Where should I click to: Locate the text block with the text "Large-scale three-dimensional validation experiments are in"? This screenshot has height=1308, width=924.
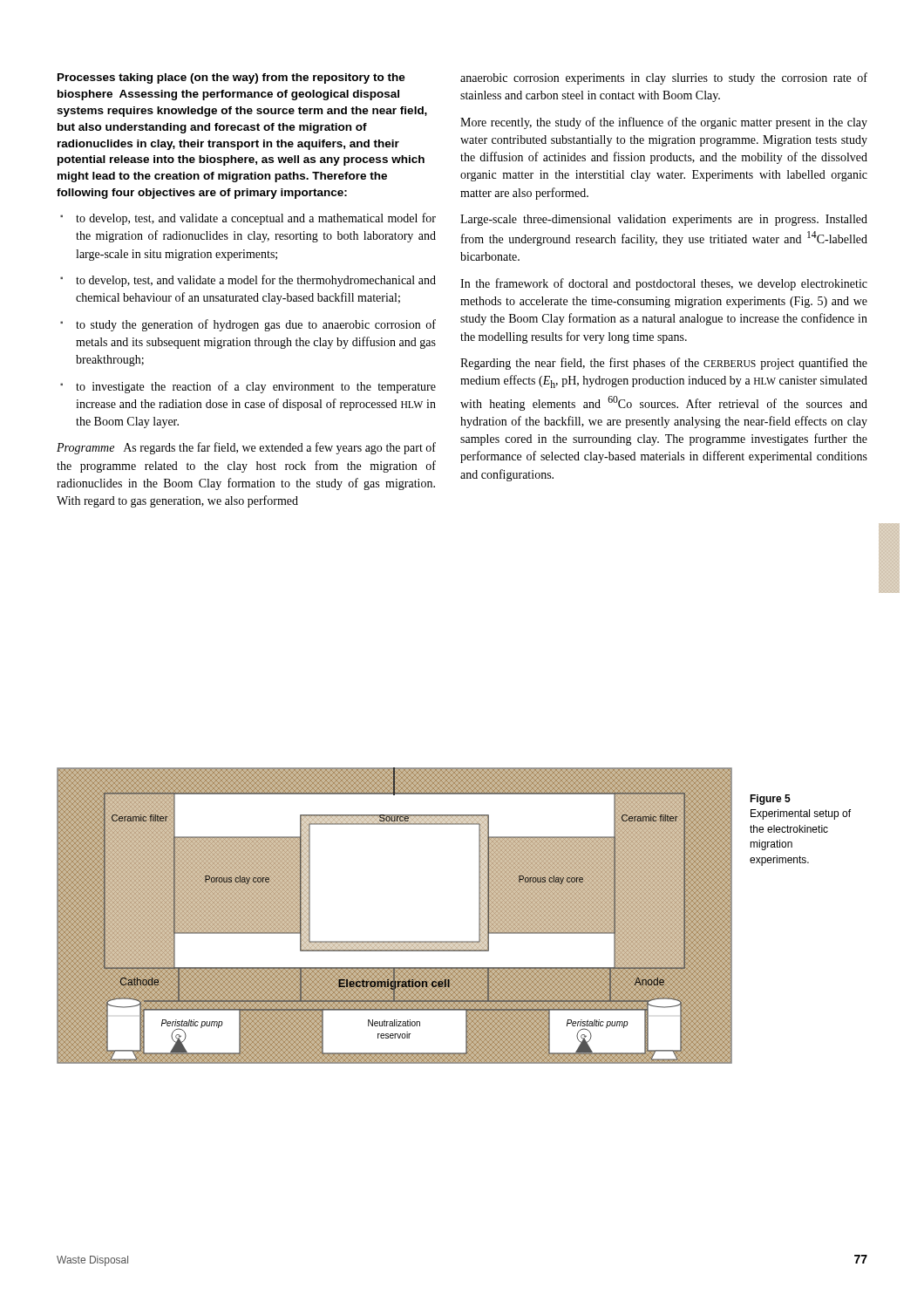(664, 238)
